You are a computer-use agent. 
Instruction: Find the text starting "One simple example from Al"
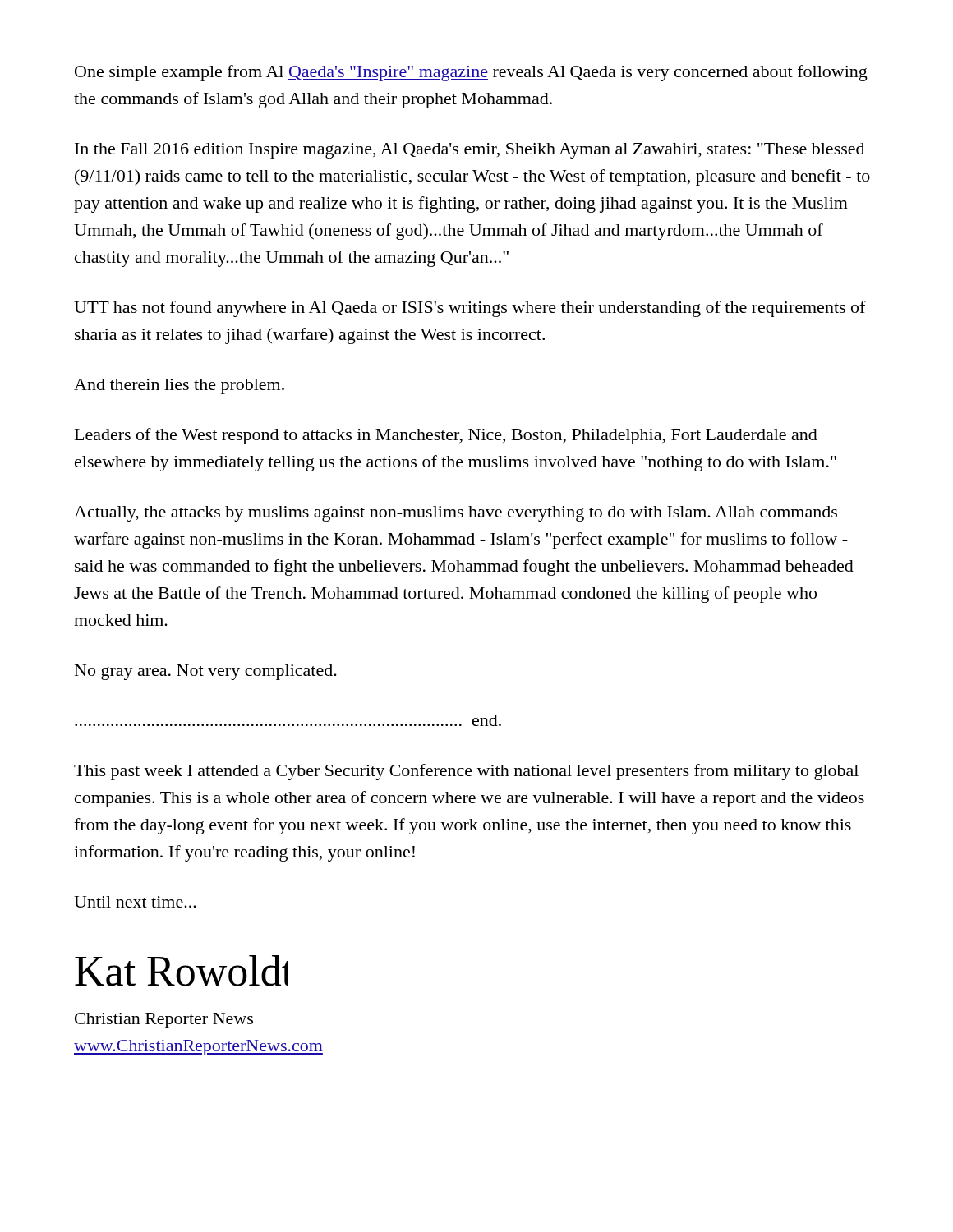(x=471, y=85)
